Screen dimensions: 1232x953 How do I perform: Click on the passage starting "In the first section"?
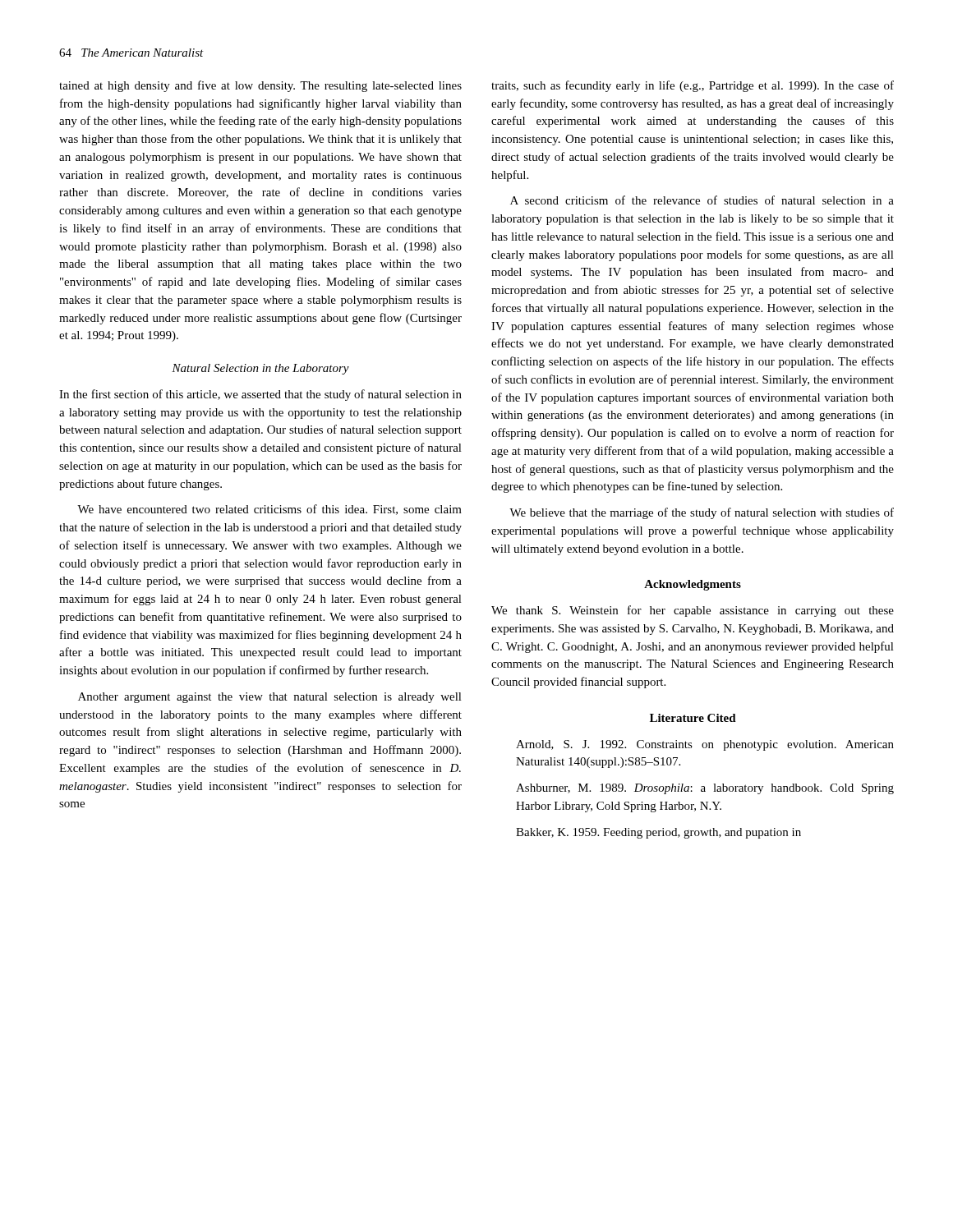point(260,599)
